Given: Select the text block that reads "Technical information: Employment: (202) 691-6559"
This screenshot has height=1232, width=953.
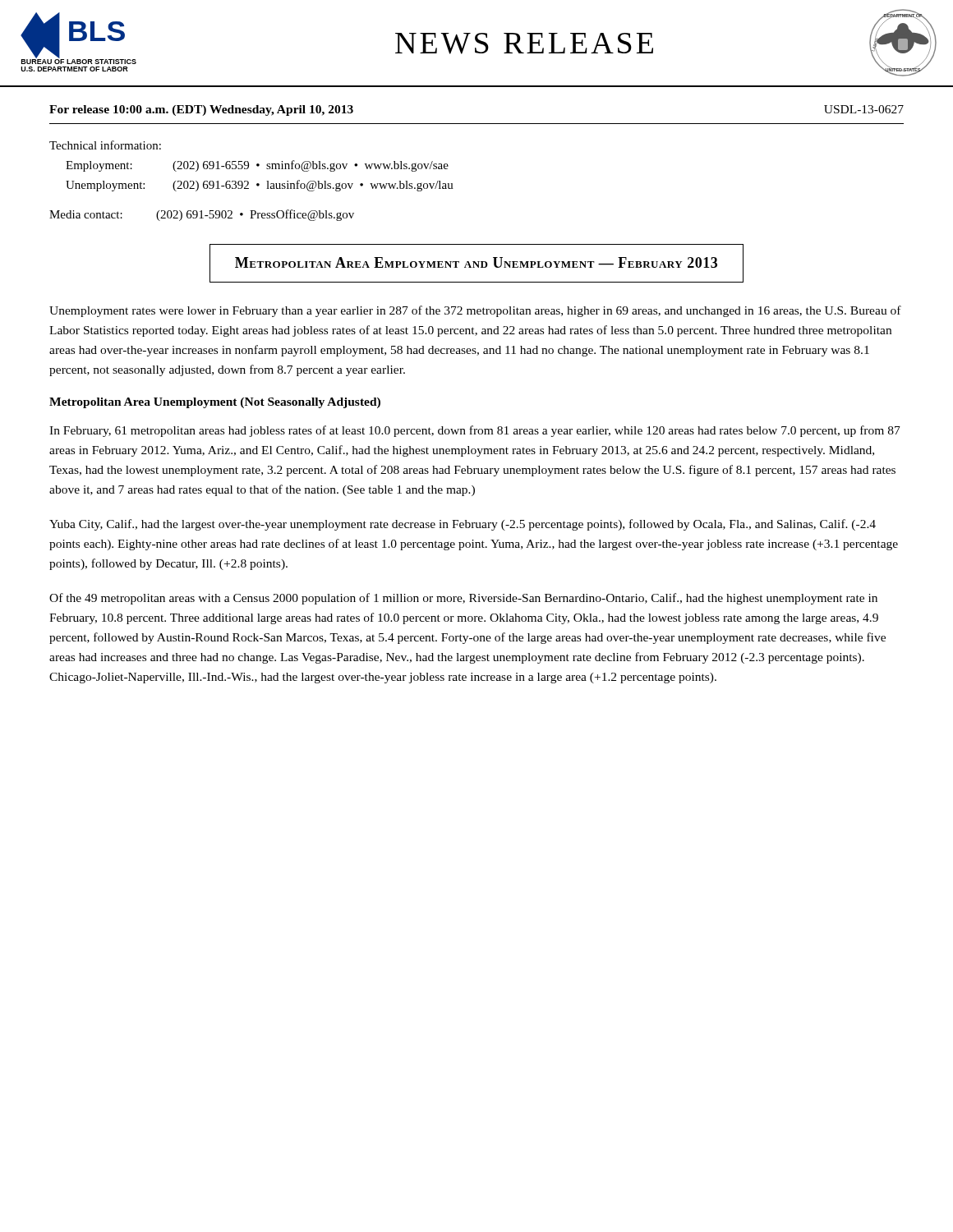Looking at the screenshot, I should (105, 145).
